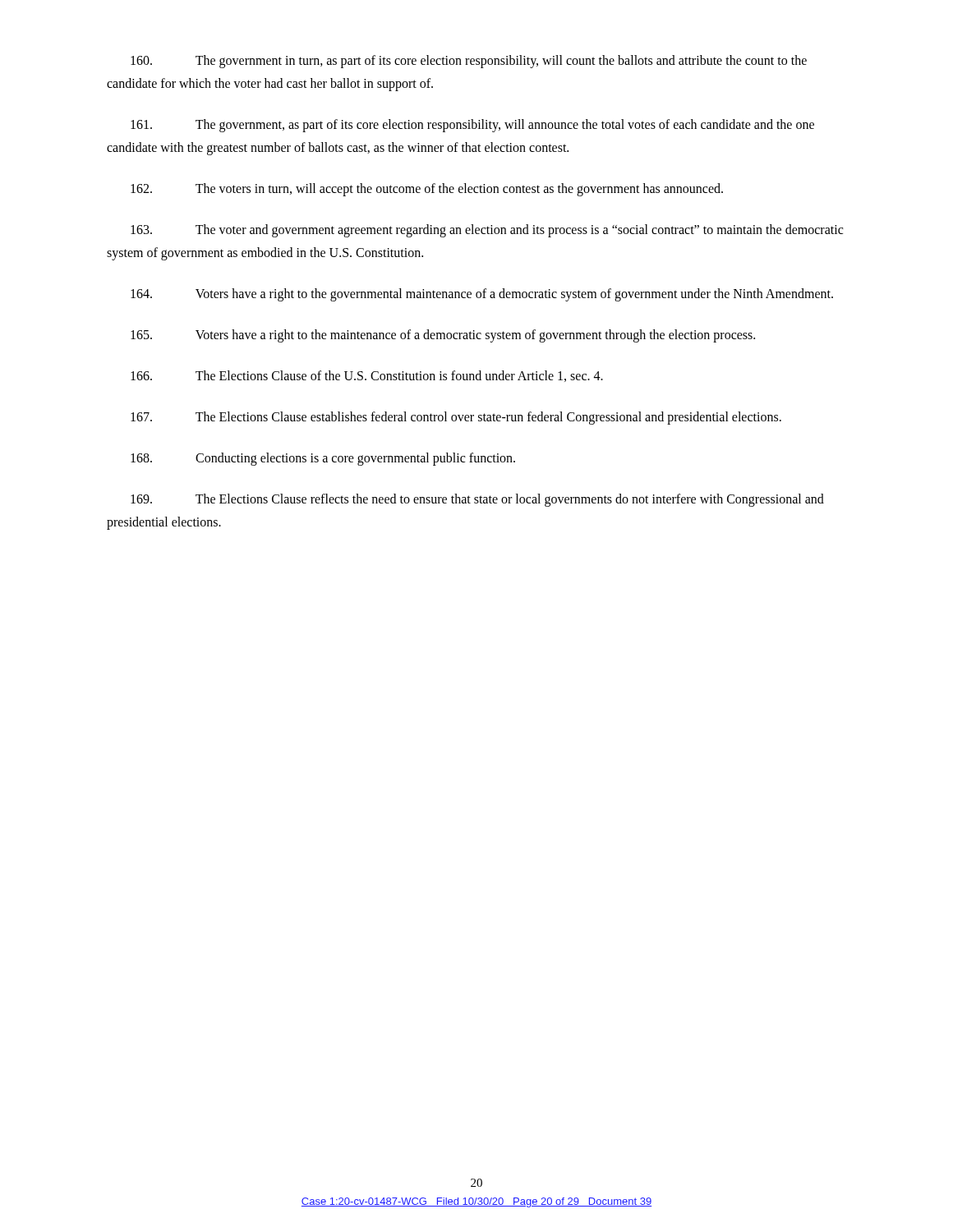The image size is (953, 1232).
Task: Find the list item containing "165. Voters have a"
Action: (431, 335)
